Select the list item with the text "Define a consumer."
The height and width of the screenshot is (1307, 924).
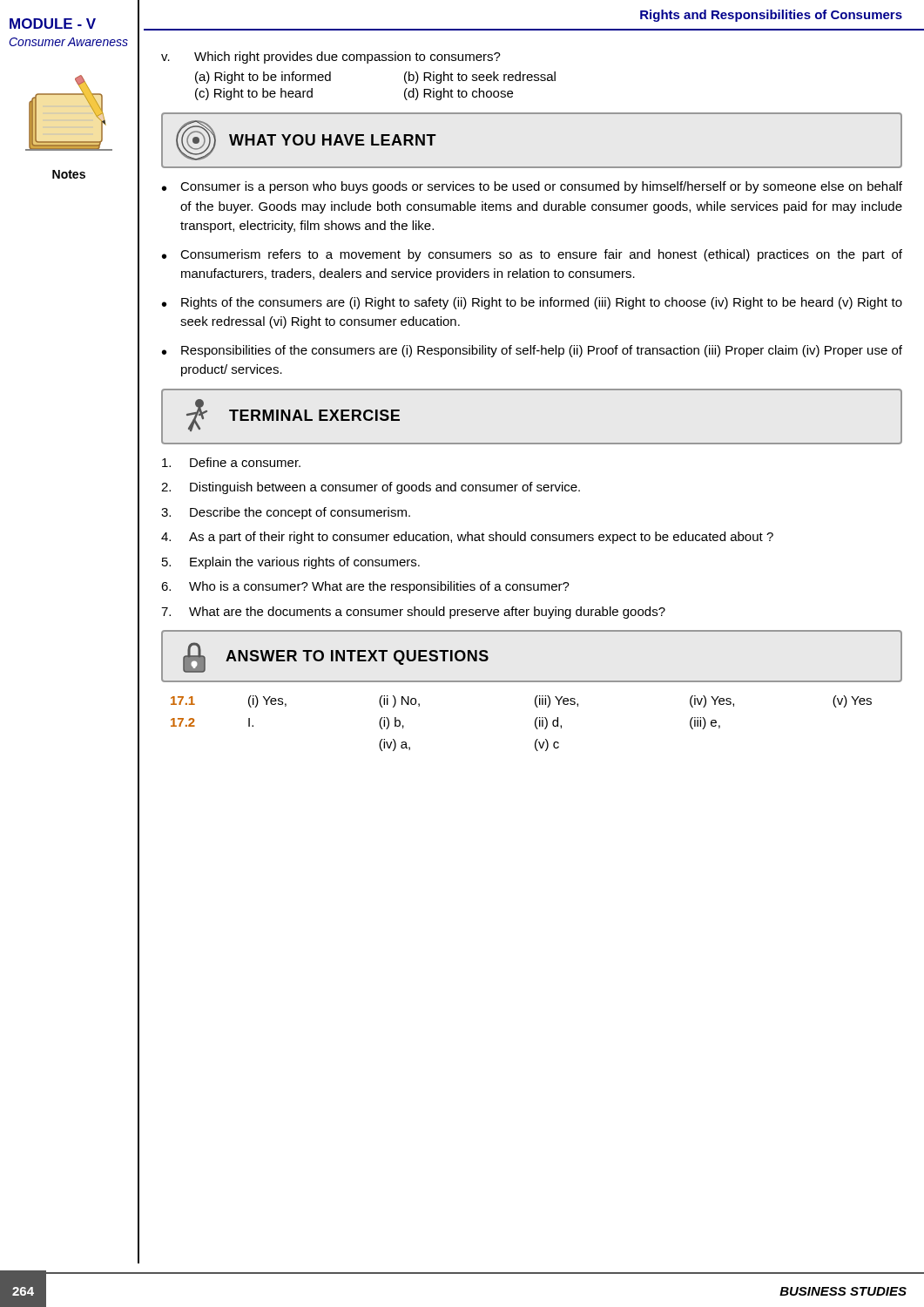click(x=231, y=462)
